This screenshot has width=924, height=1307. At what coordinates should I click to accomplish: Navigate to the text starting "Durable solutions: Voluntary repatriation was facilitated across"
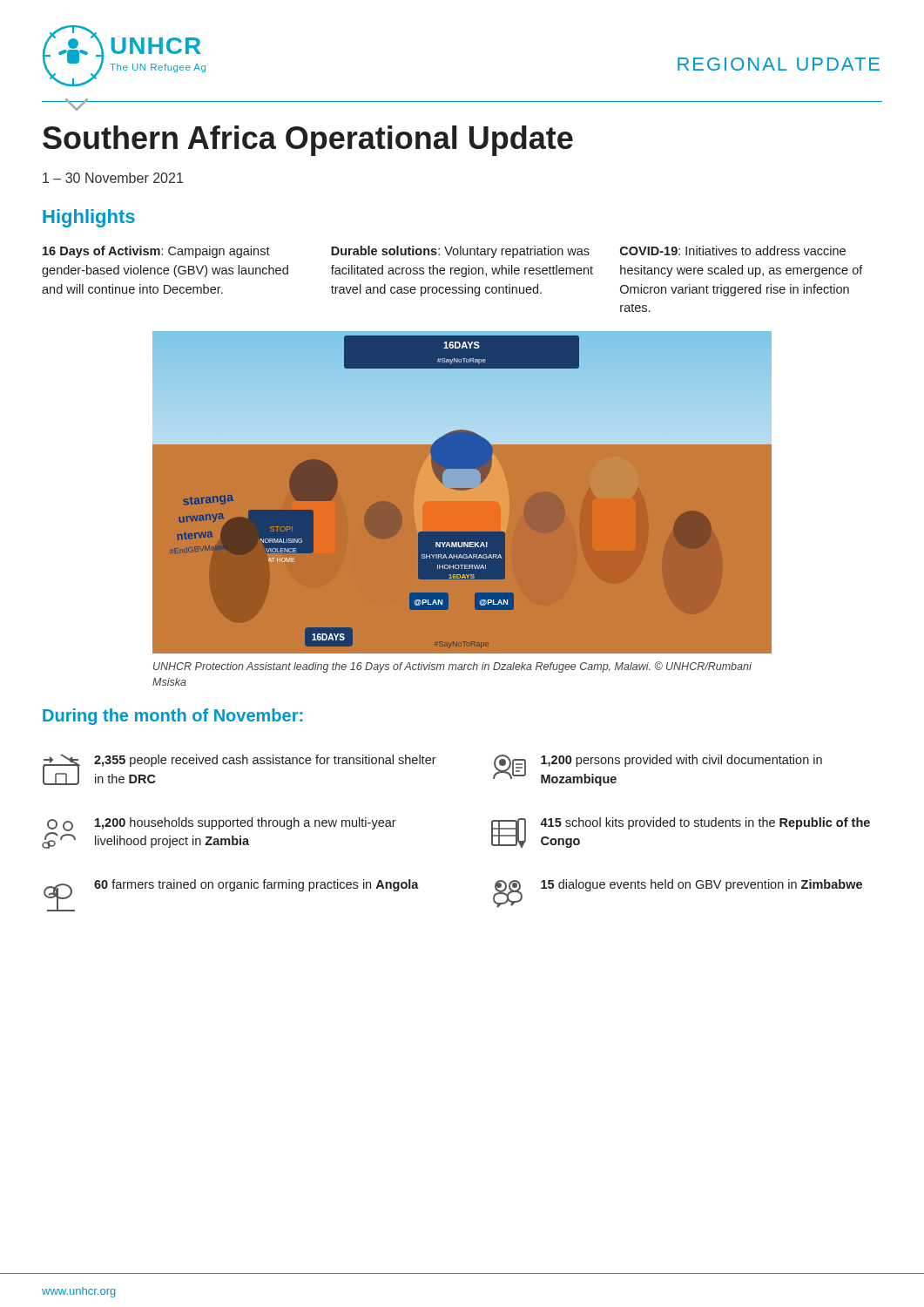coord(462,270)
